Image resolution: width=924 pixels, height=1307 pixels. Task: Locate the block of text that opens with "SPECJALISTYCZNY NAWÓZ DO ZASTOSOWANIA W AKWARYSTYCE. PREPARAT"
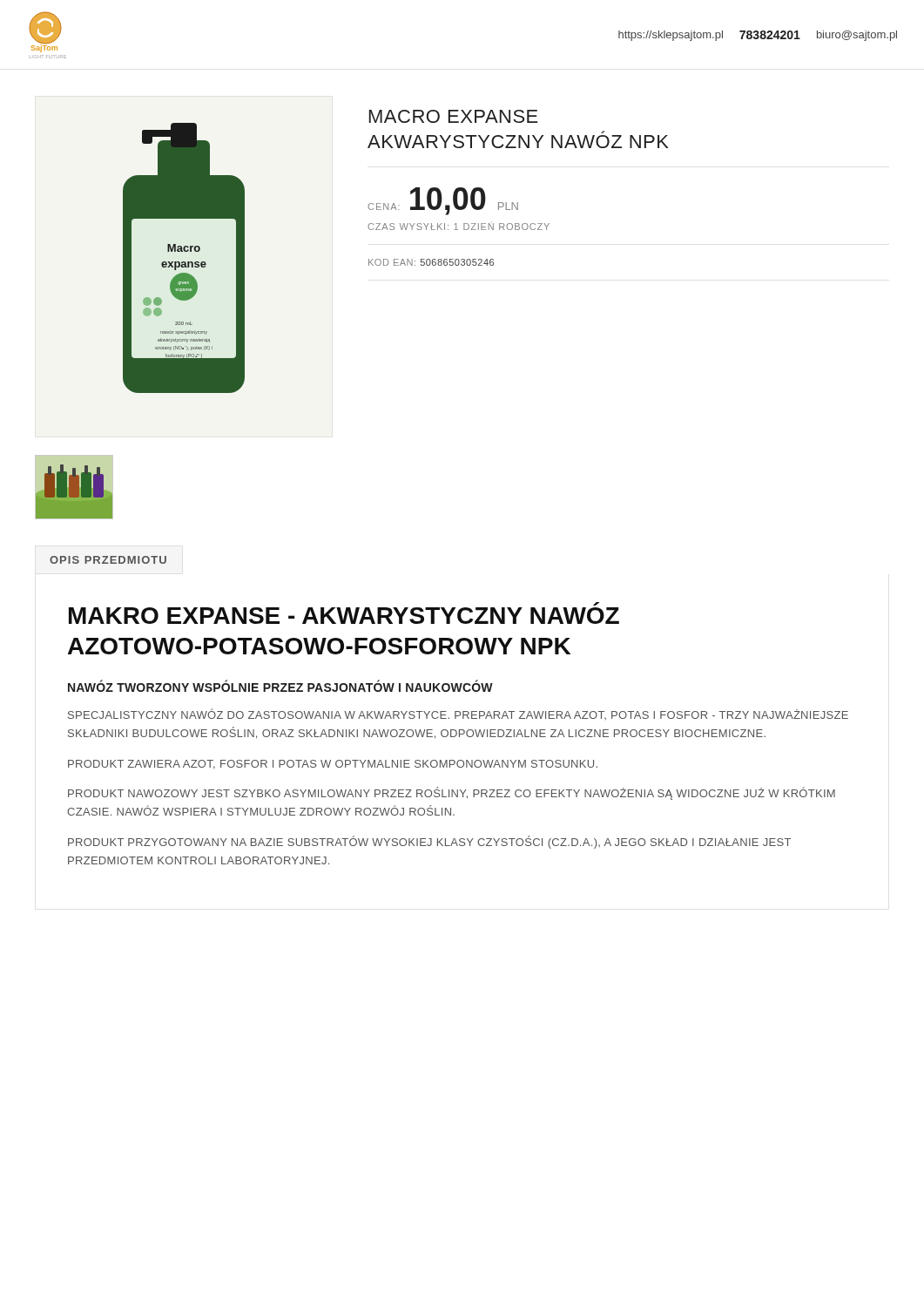tap(458, 724)
